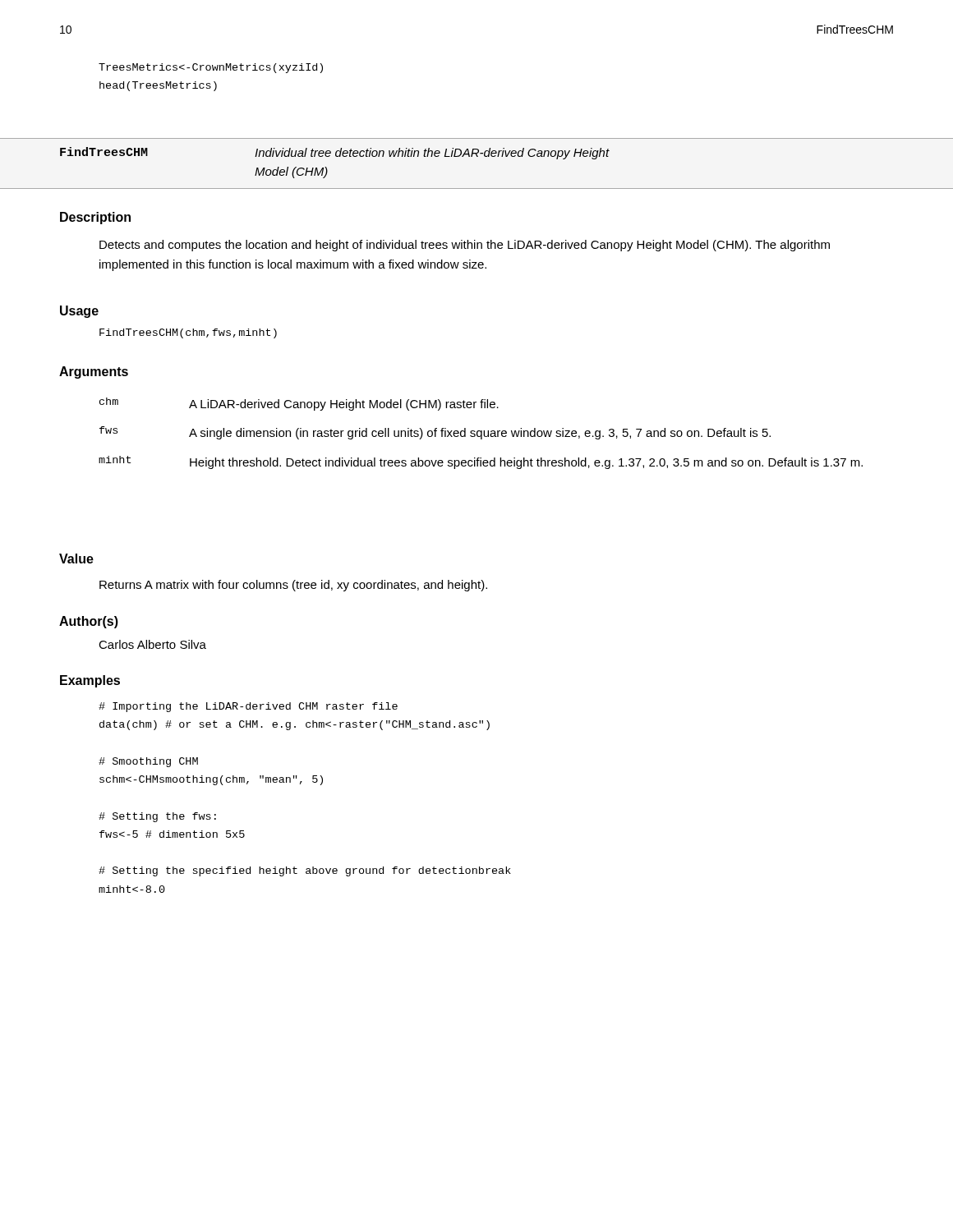Point to the text starting "Carlos Alberto Silva"
The width and height of the screenshot is (953, 1232).
[152, 644]
